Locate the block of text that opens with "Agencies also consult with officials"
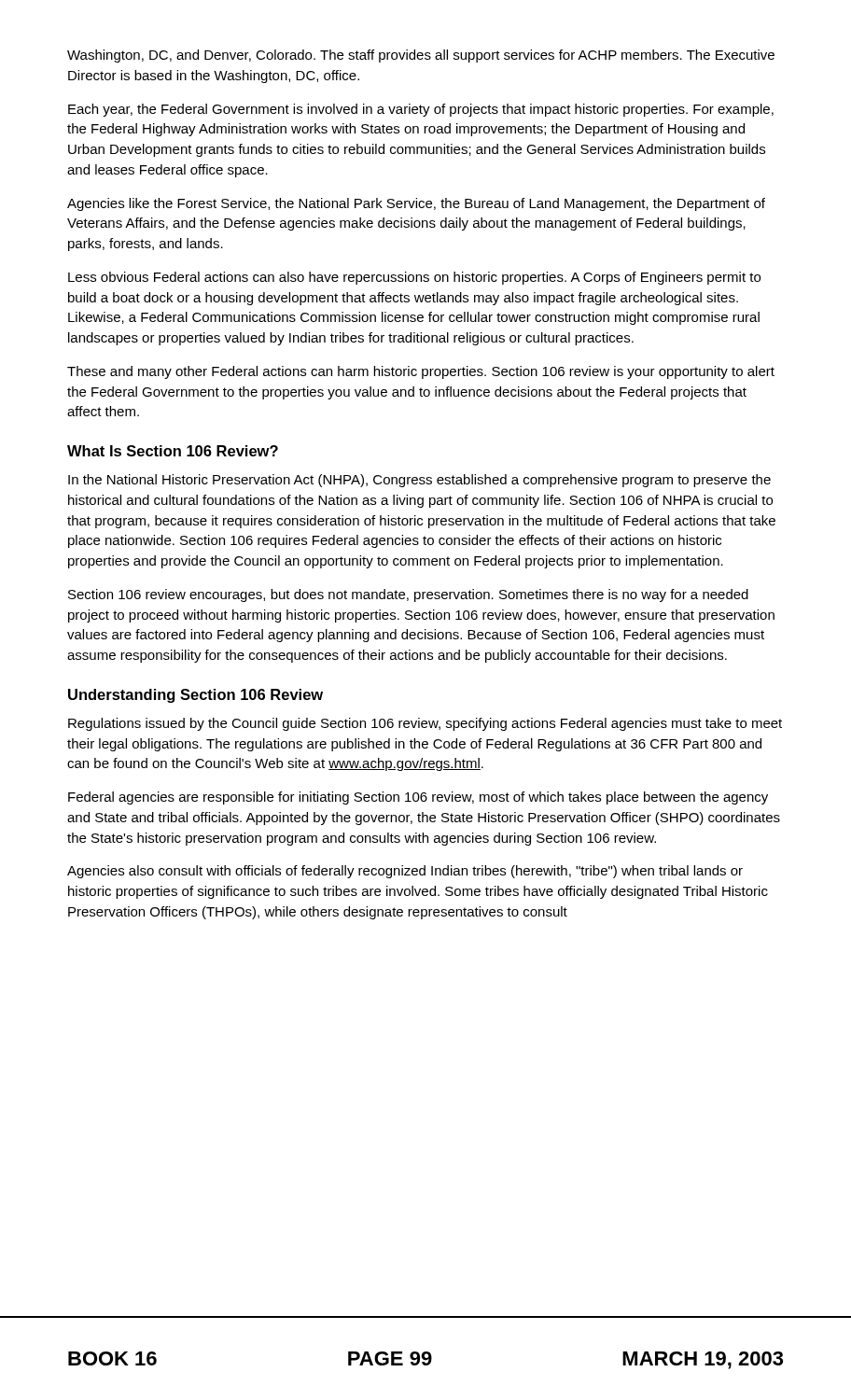This screenshot has width=851, height=1400. [426, 891]
